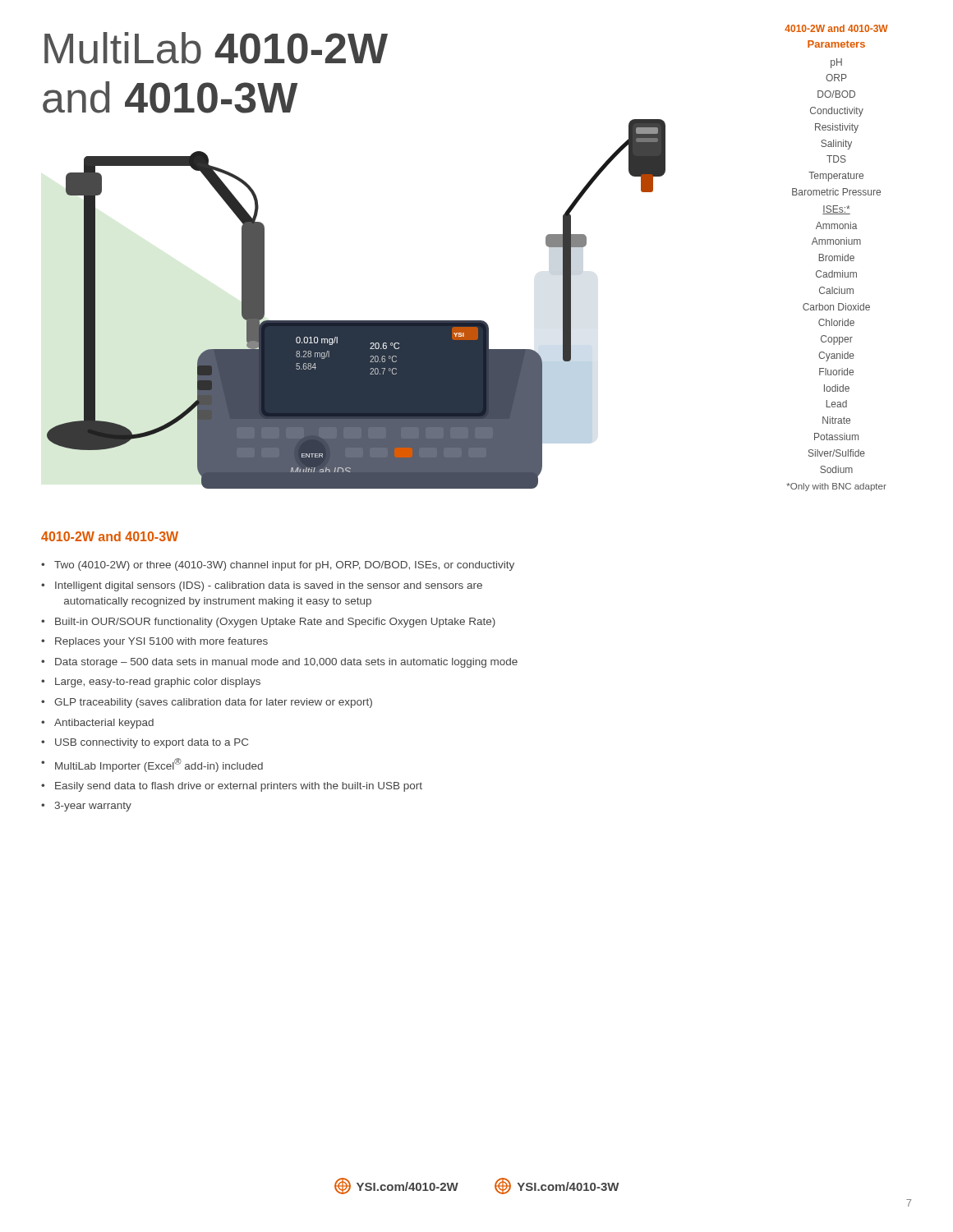Image resolution: width=953 pixels, height=1232 pixels.
Task: Point to the section header beginning "4010-2W and 4010-3W Parameters pH"
Action: click(x=836, y=257)
